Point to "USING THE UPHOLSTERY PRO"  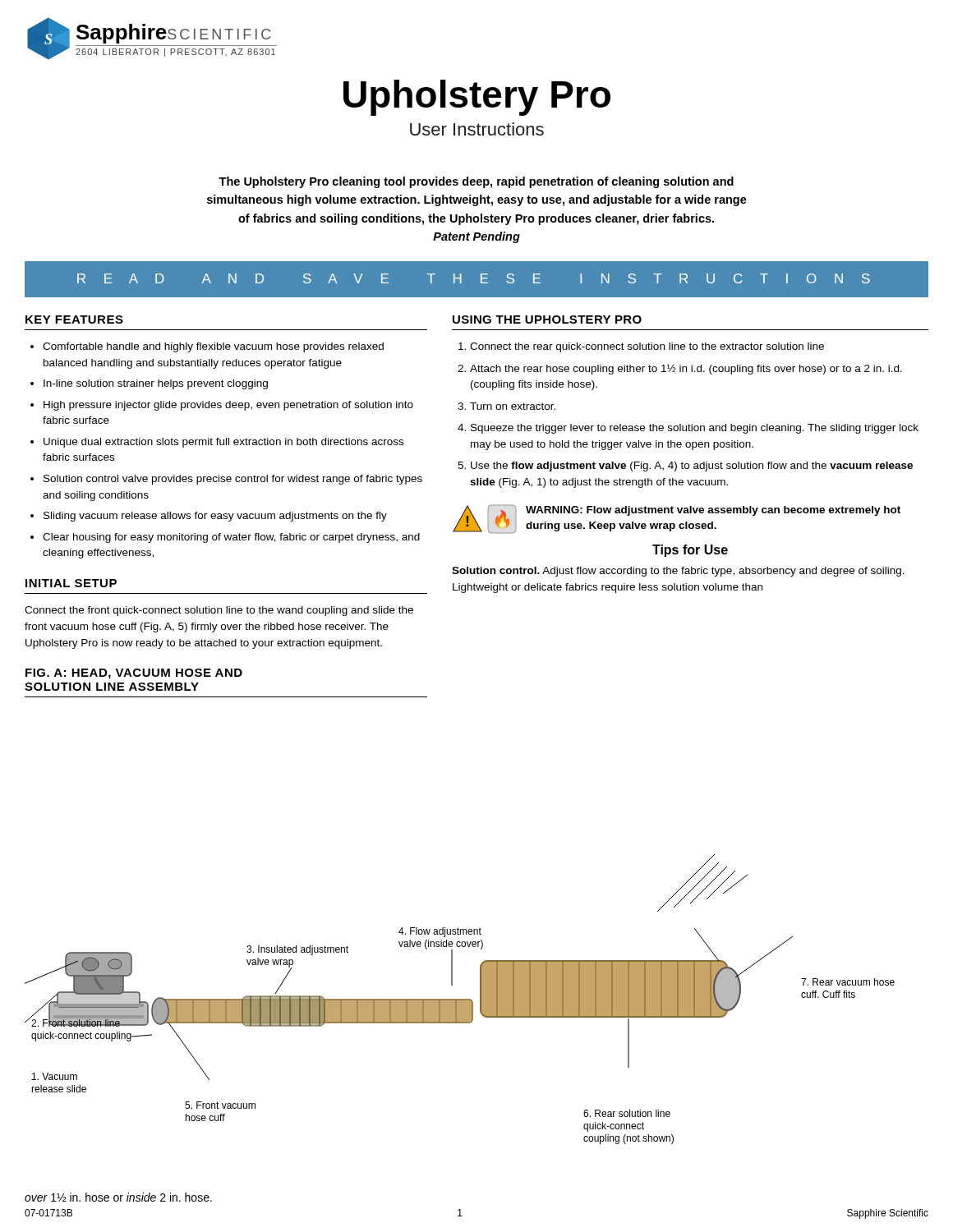pyautogui.click(x=547, y=319)
